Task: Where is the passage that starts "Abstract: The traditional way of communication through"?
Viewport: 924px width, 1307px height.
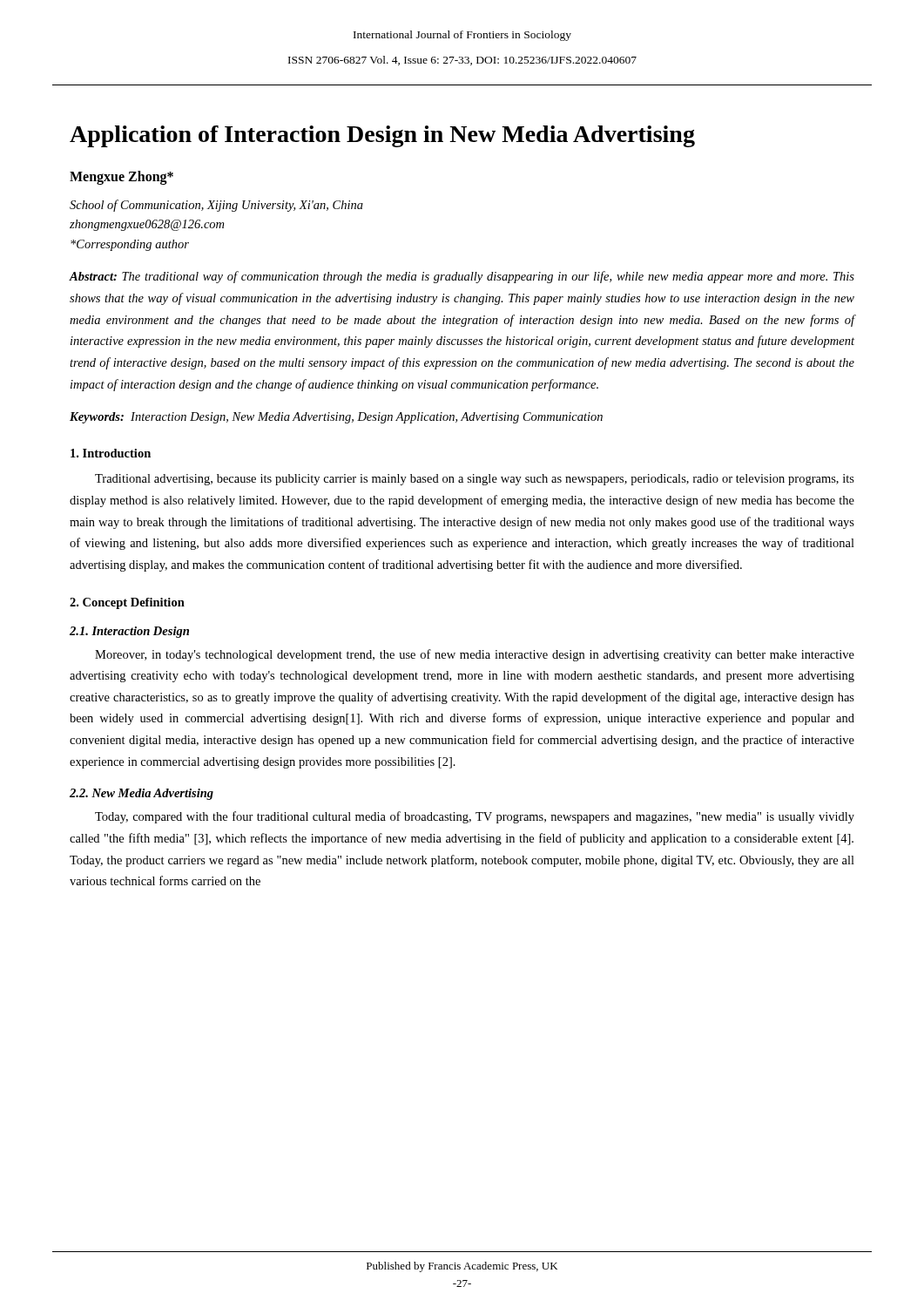Action: pyautogui.click(x=462, y=330)
